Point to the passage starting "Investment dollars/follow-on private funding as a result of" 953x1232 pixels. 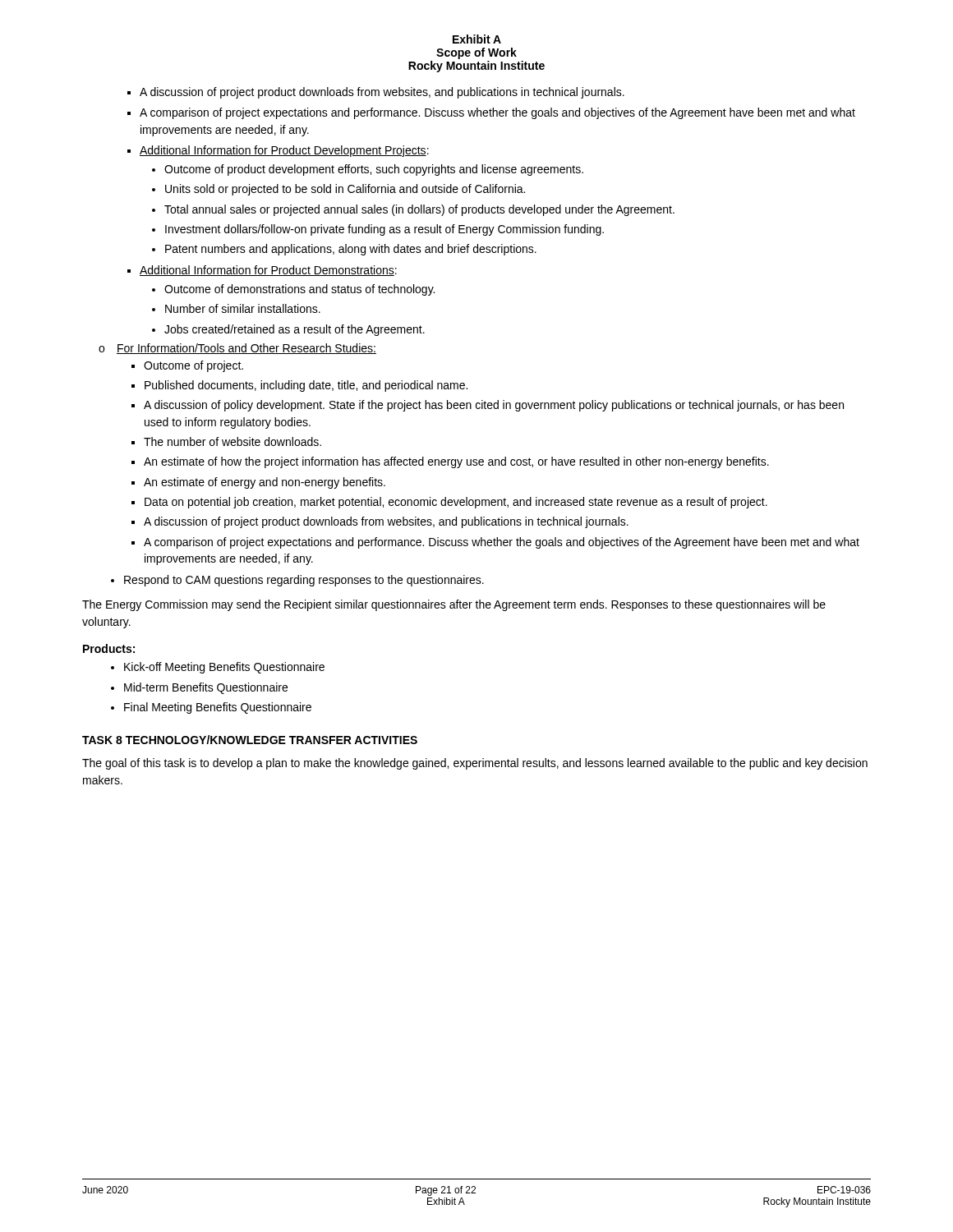pos(385,229)
